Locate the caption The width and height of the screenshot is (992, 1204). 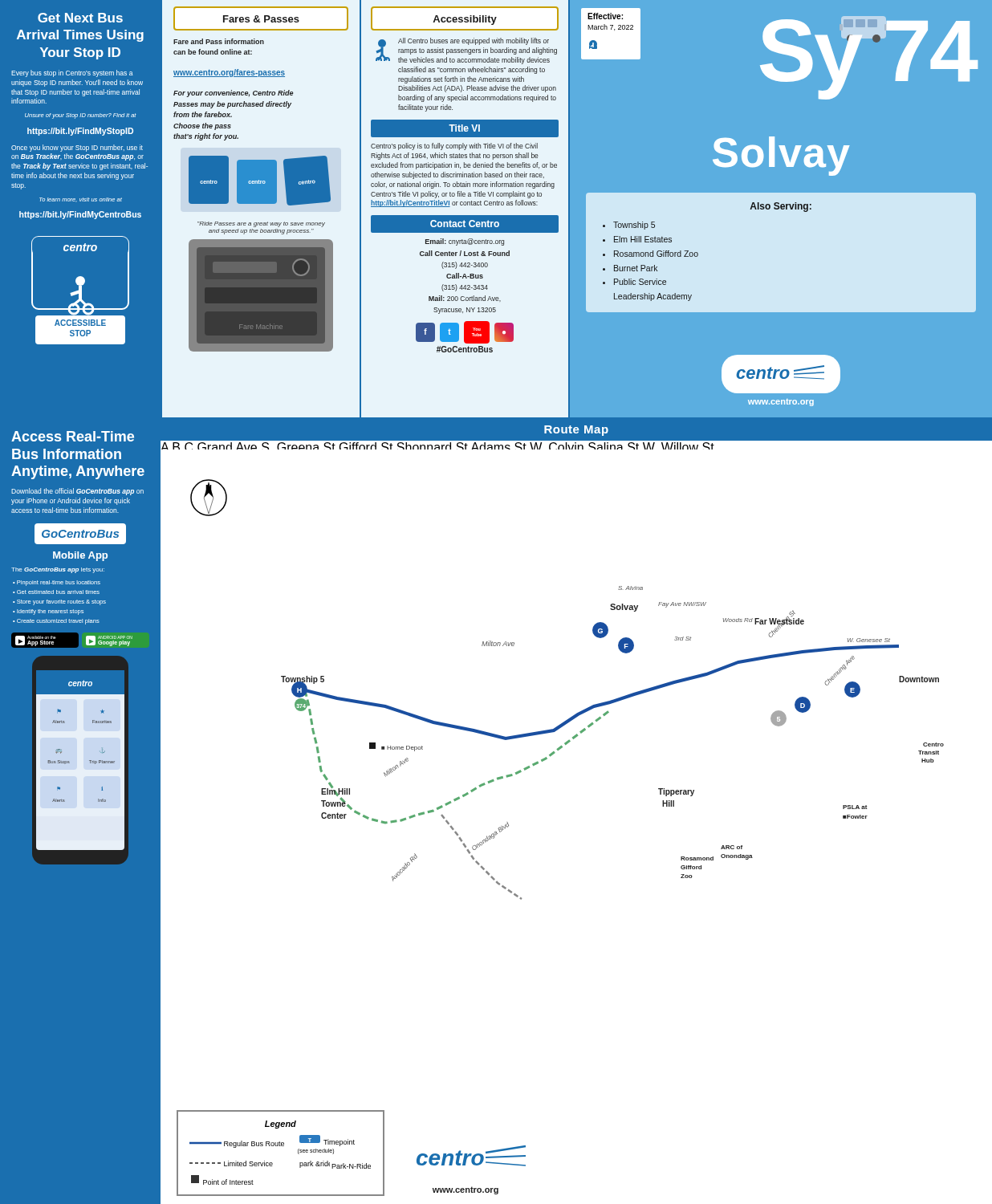[261, 227]
